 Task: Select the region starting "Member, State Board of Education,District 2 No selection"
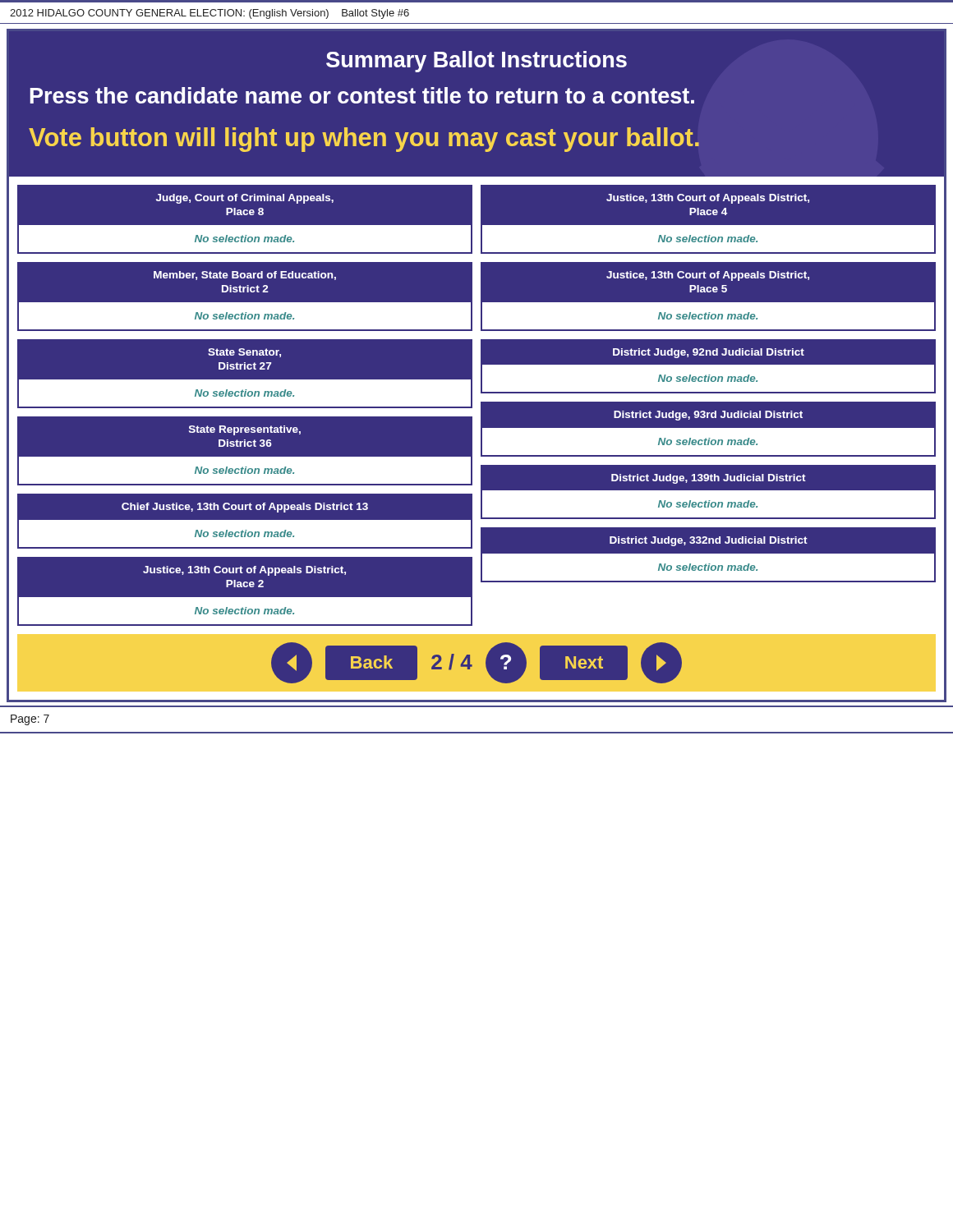pos(245,296)
